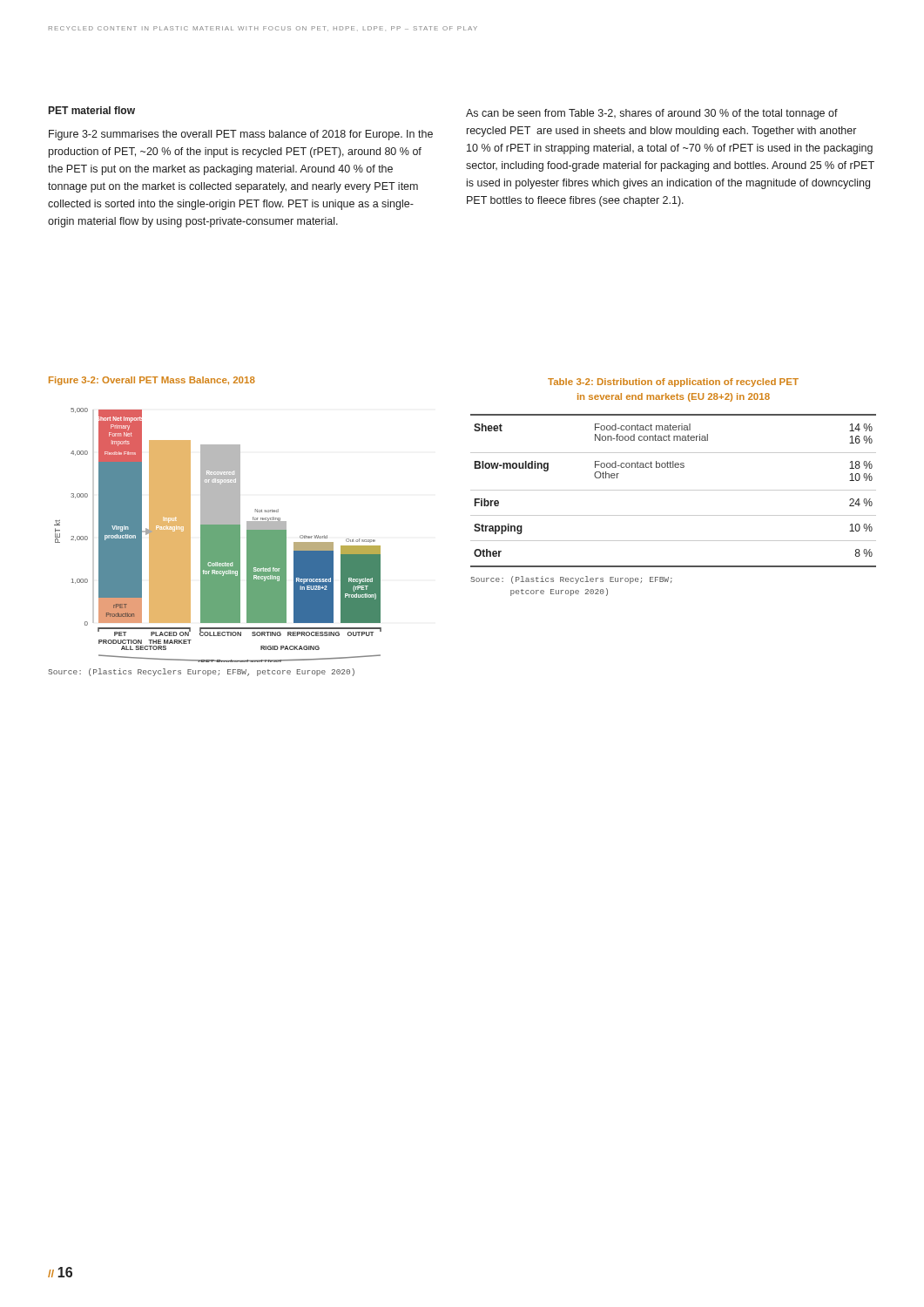Click the passage that begins "Figure 3-2 summarises"
This screenshot has width=924, height=1307.
click(x=241, y=178)
